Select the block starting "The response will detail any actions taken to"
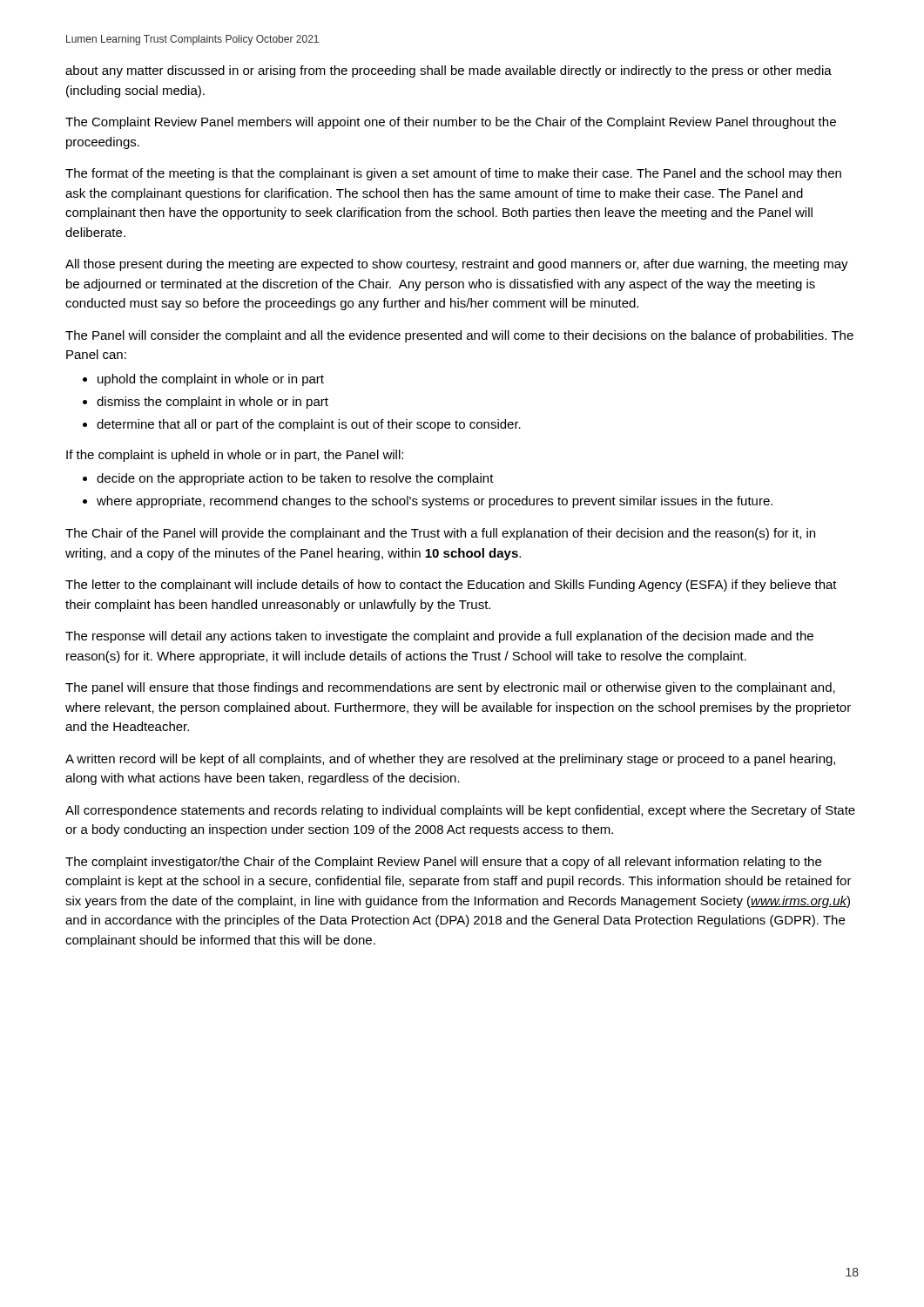Screen dimensions: 1307x924 click(x=440, y=645)
